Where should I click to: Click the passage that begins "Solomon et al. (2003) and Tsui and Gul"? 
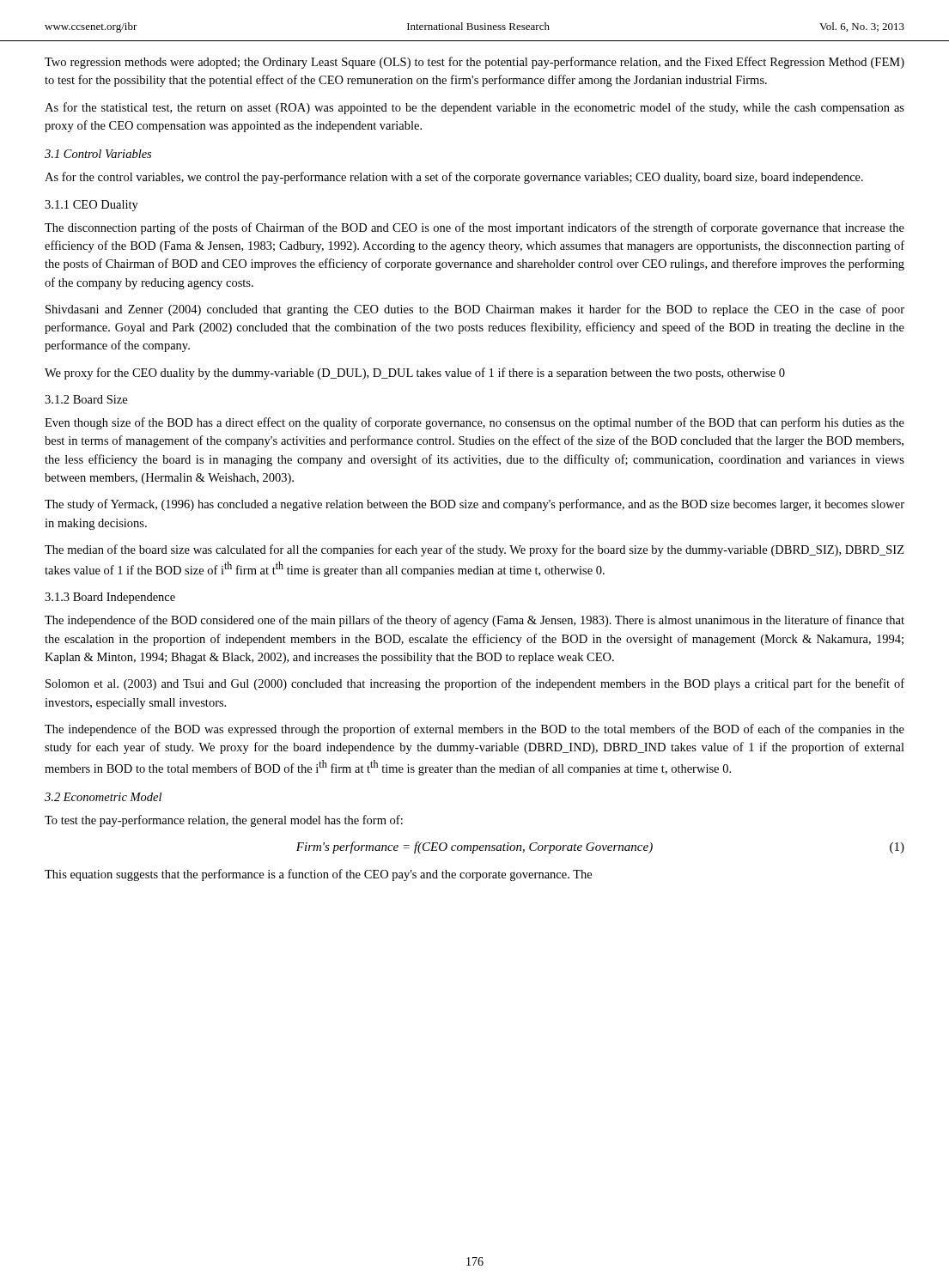(474, 693)
